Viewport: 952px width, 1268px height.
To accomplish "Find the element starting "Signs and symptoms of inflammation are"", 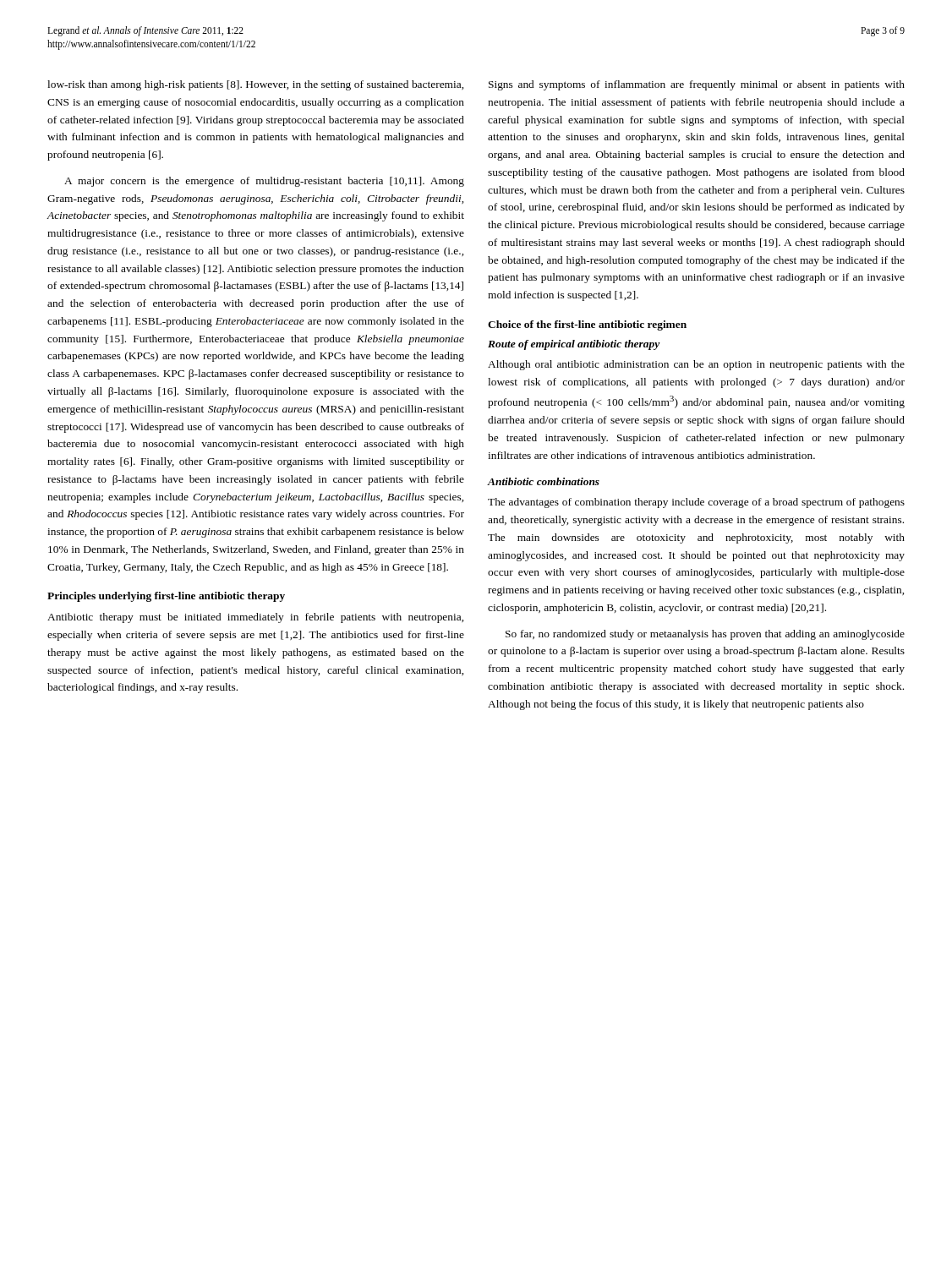I will tap(696, 190).
